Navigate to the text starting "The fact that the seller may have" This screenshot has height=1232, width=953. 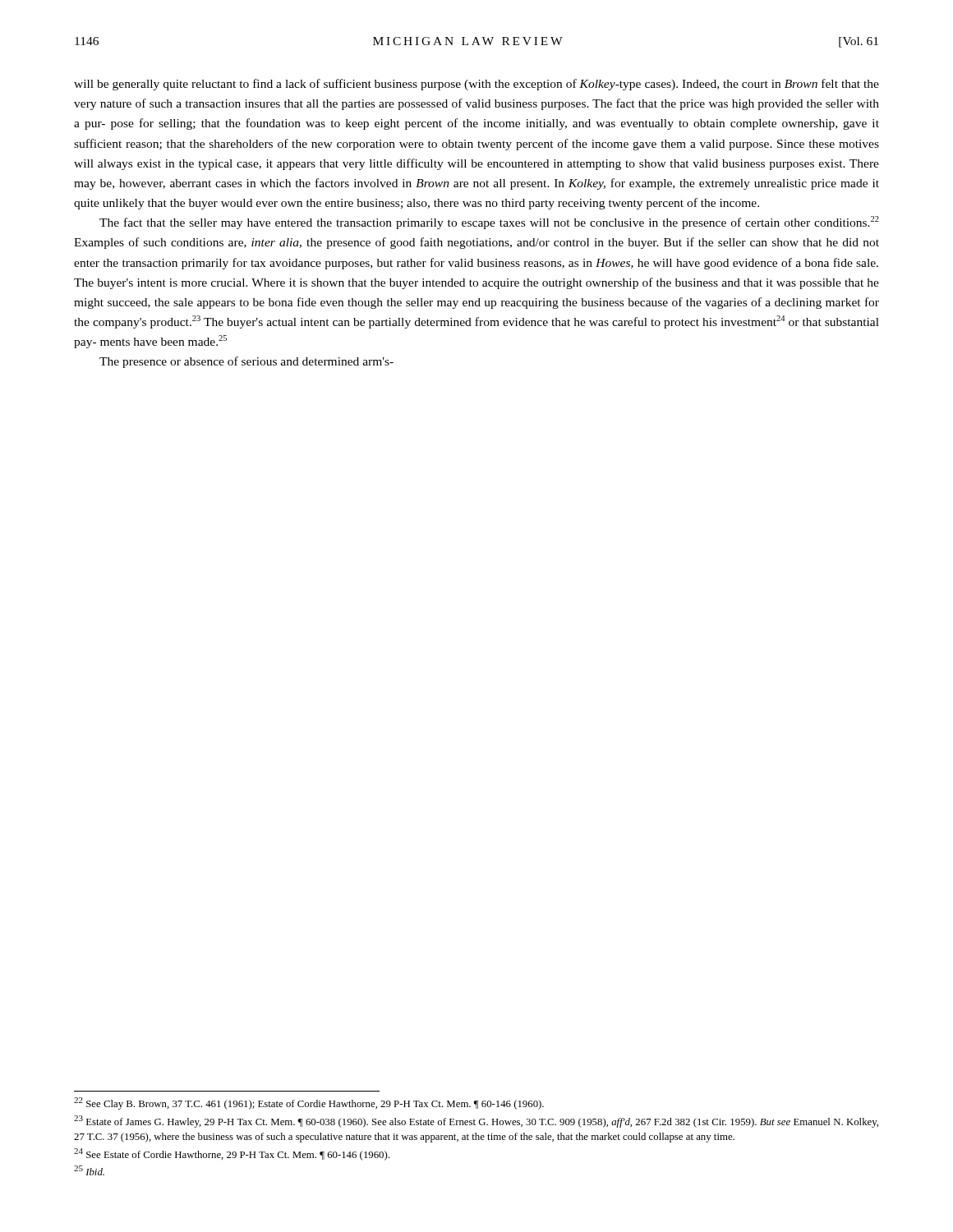476,282
